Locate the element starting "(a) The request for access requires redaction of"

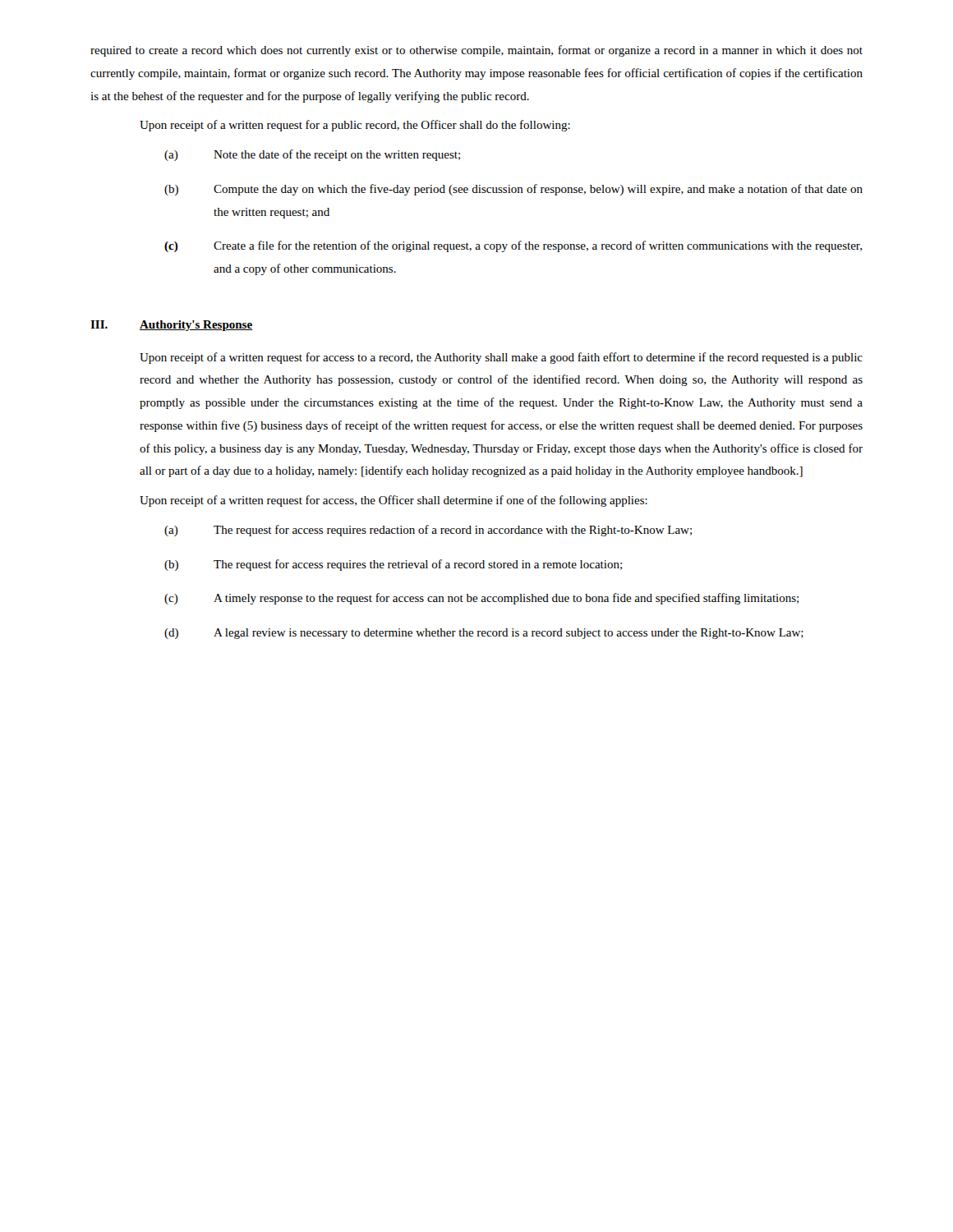(513, 530)
